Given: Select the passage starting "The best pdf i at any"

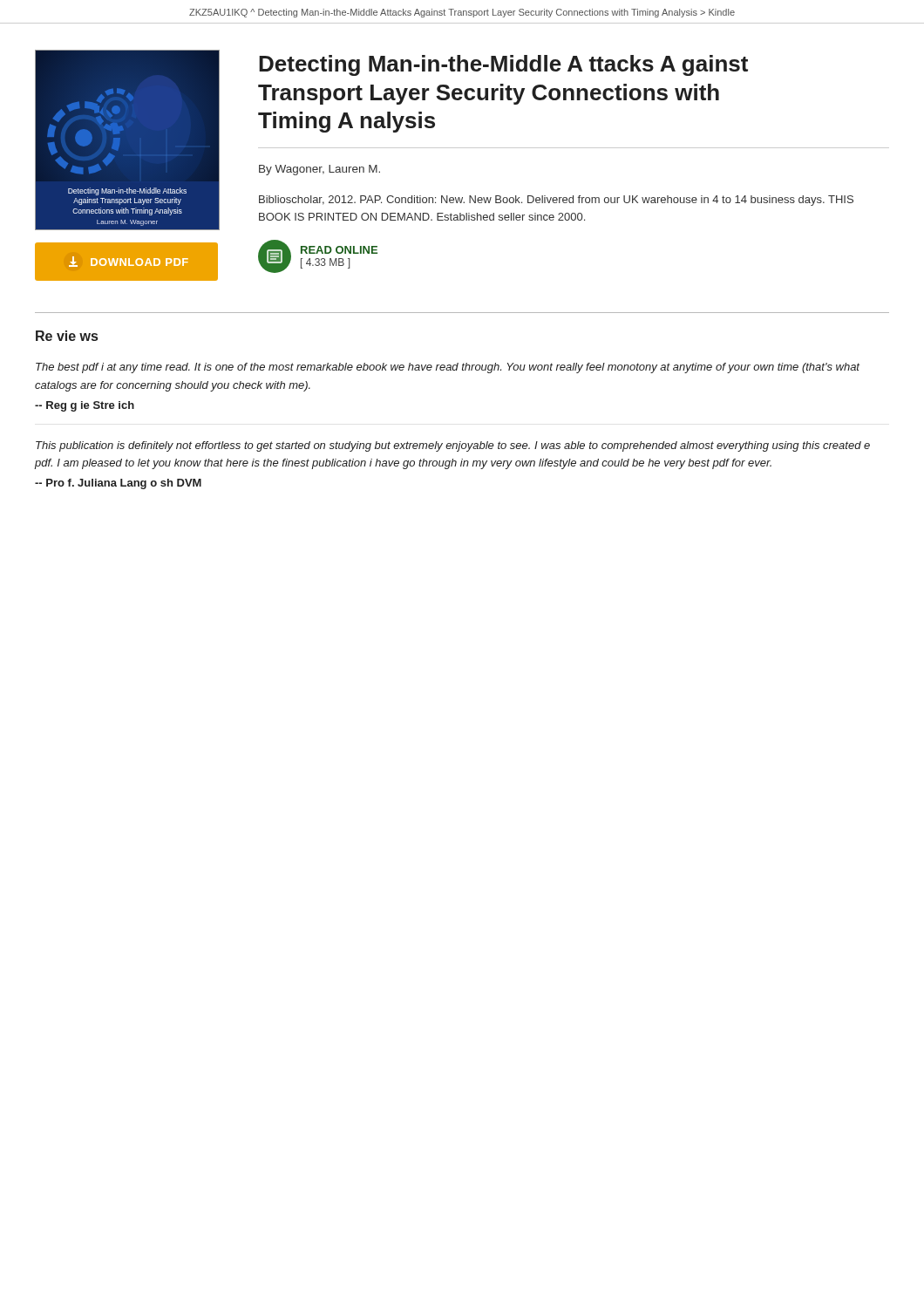Looking at the screenshot, I should click(x=447, y=376).
